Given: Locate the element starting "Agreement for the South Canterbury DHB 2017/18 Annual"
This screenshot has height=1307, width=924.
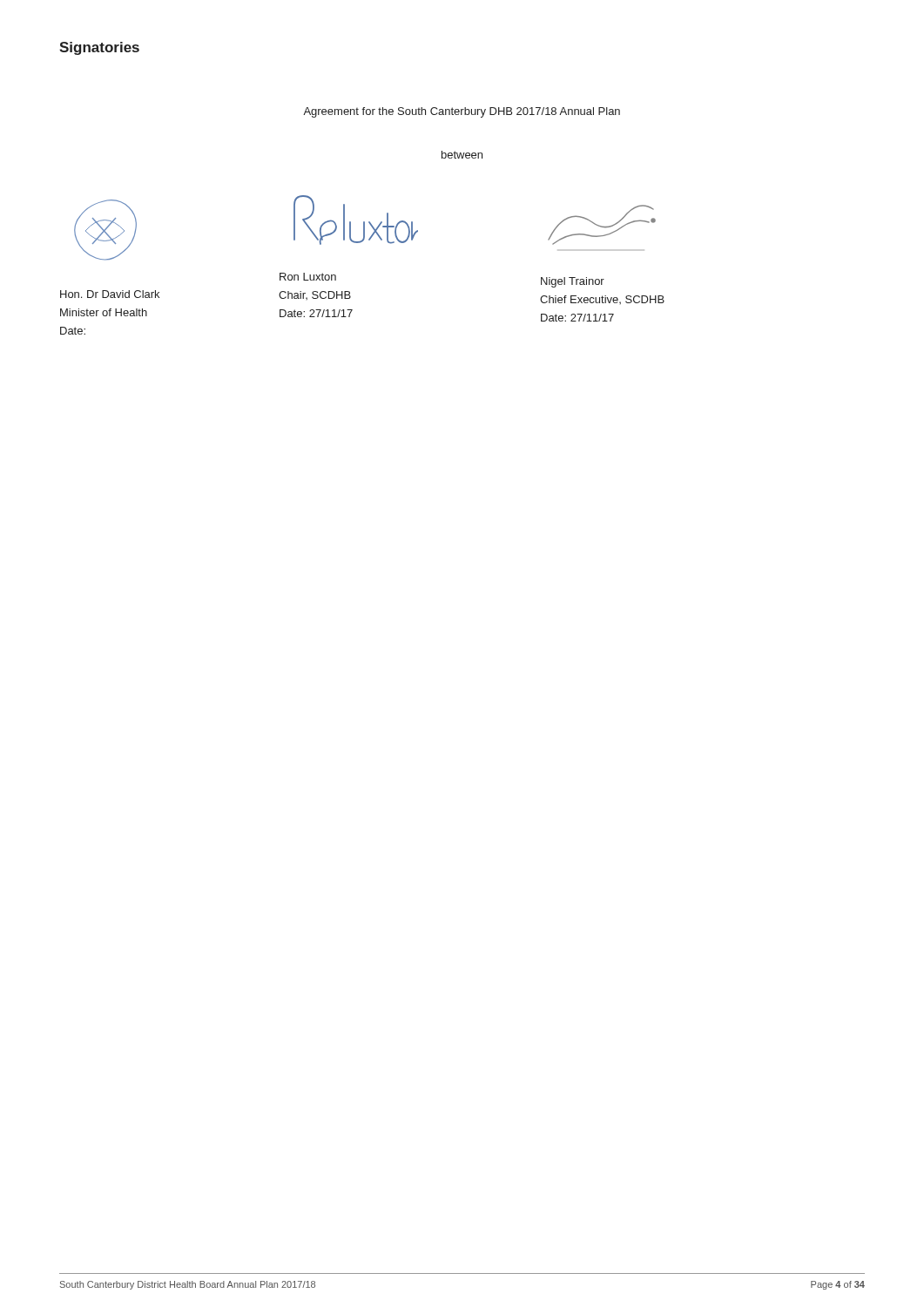Looking at the screenshot, I should pyautogui.click(x=462, y=111).
